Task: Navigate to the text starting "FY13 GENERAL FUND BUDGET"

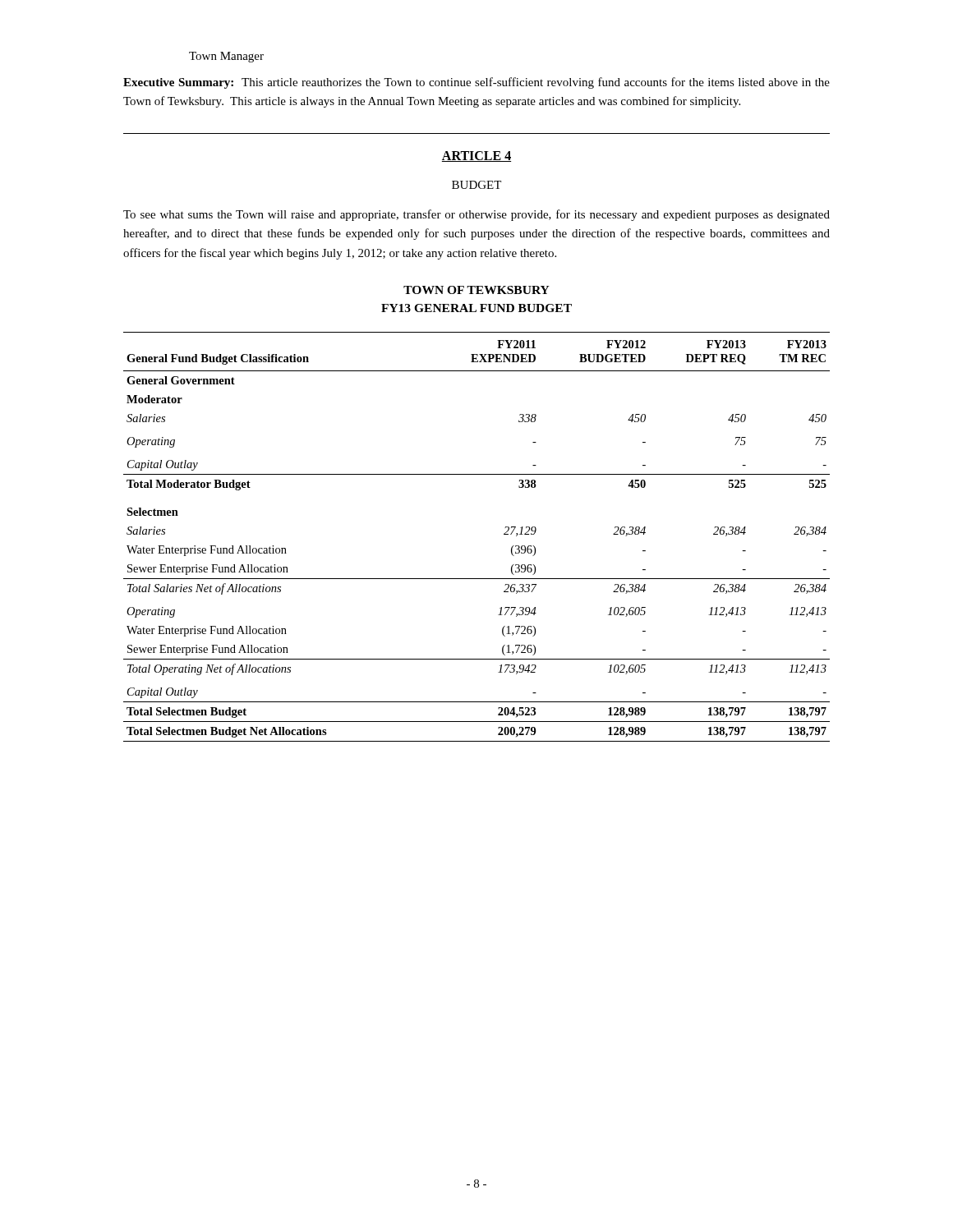Action: coord(476,307)
